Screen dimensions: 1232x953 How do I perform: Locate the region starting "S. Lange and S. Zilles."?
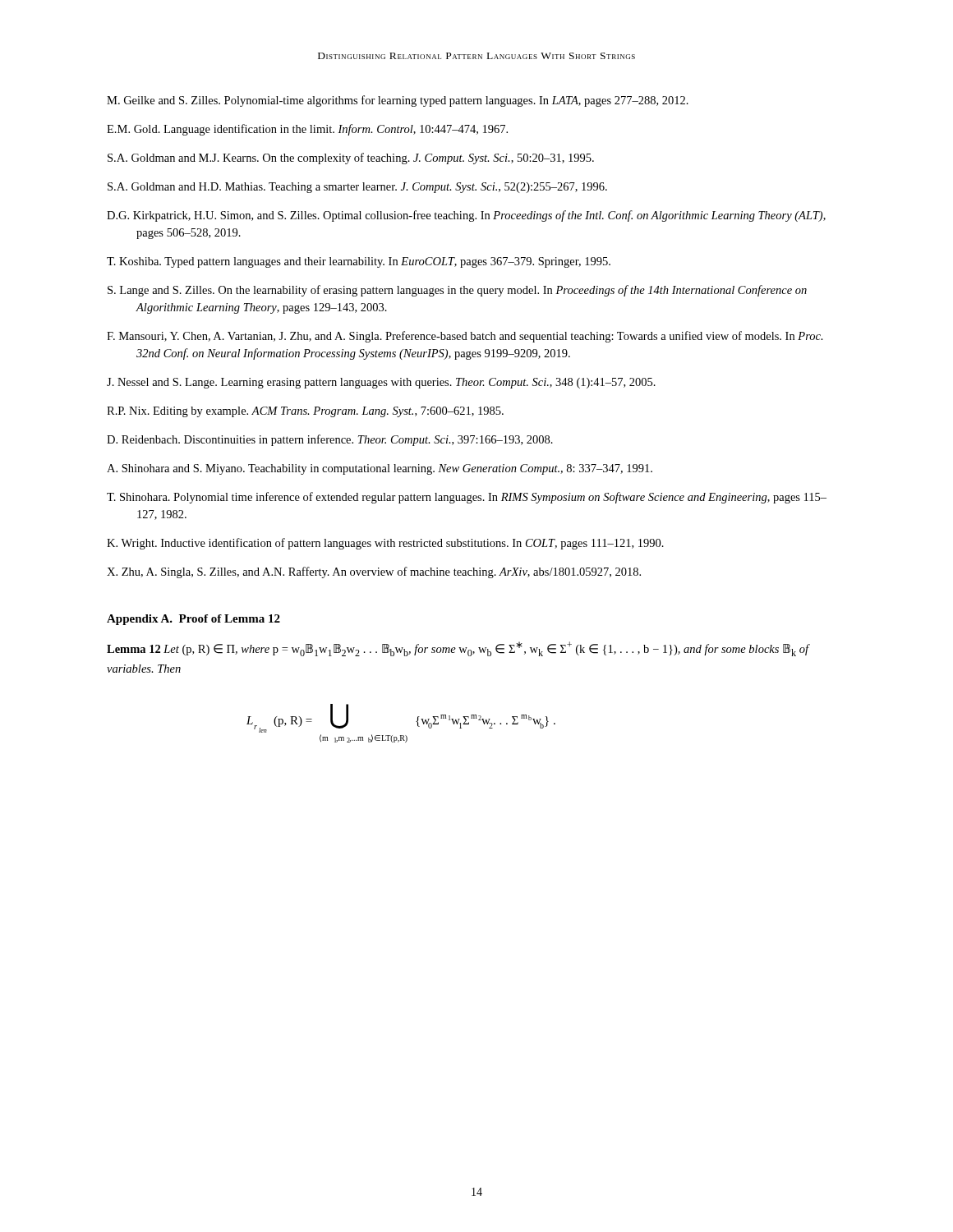pyautogui.click(x=457, y=299)
